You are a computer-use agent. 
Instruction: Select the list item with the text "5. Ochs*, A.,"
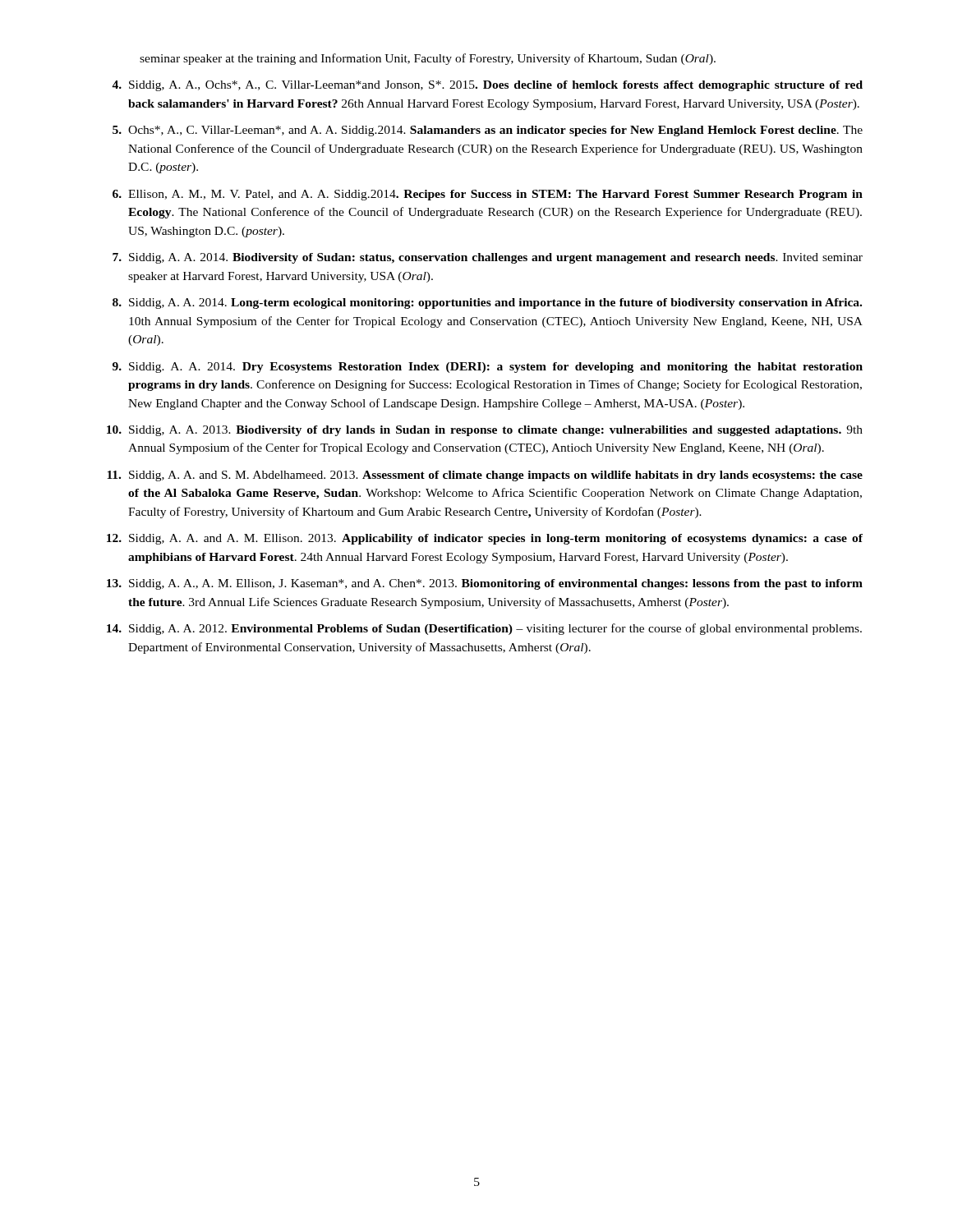[x=476, y=149]
